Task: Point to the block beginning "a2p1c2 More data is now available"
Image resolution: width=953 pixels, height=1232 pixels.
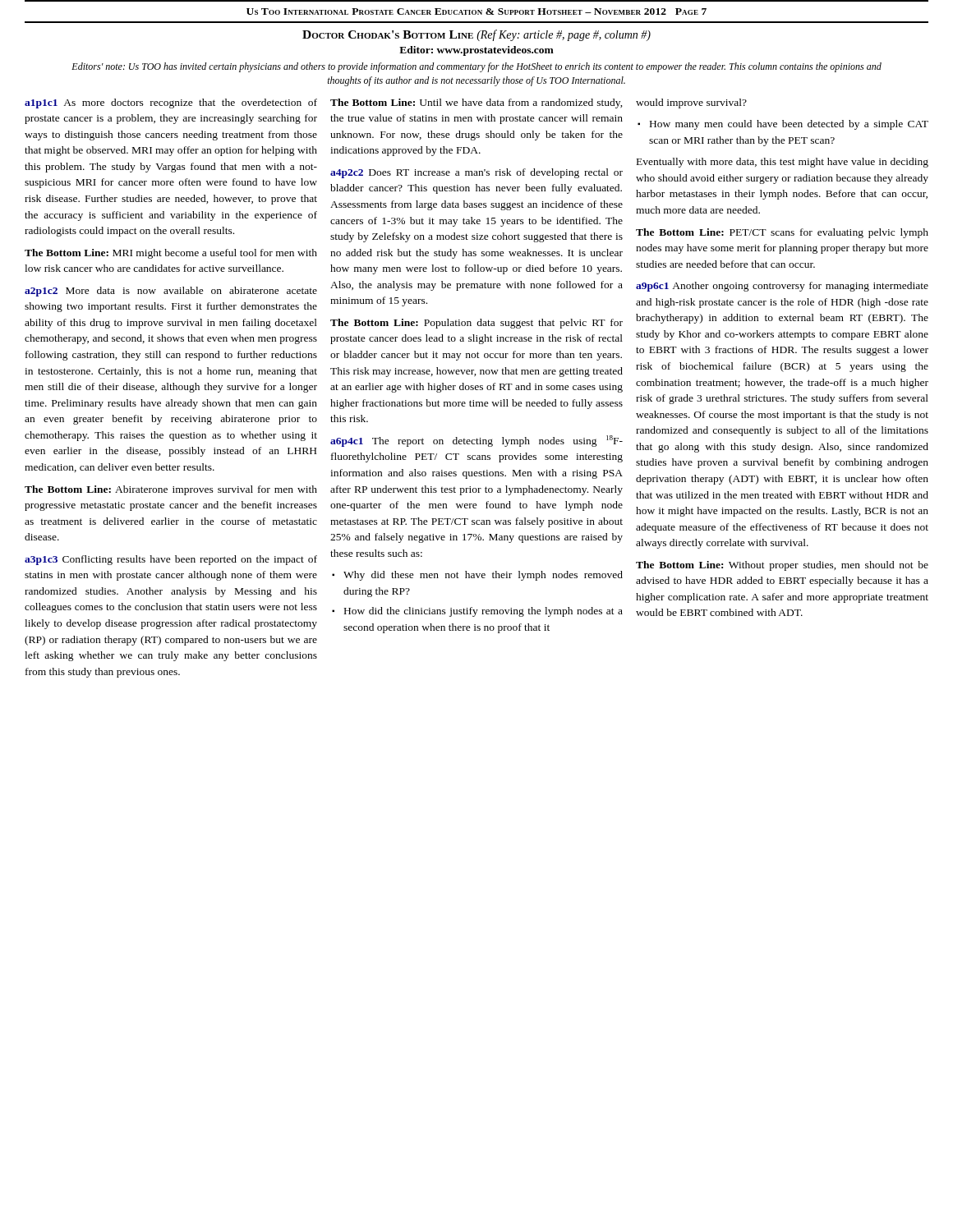Action: pyautogui.click(x=171, y=379)
